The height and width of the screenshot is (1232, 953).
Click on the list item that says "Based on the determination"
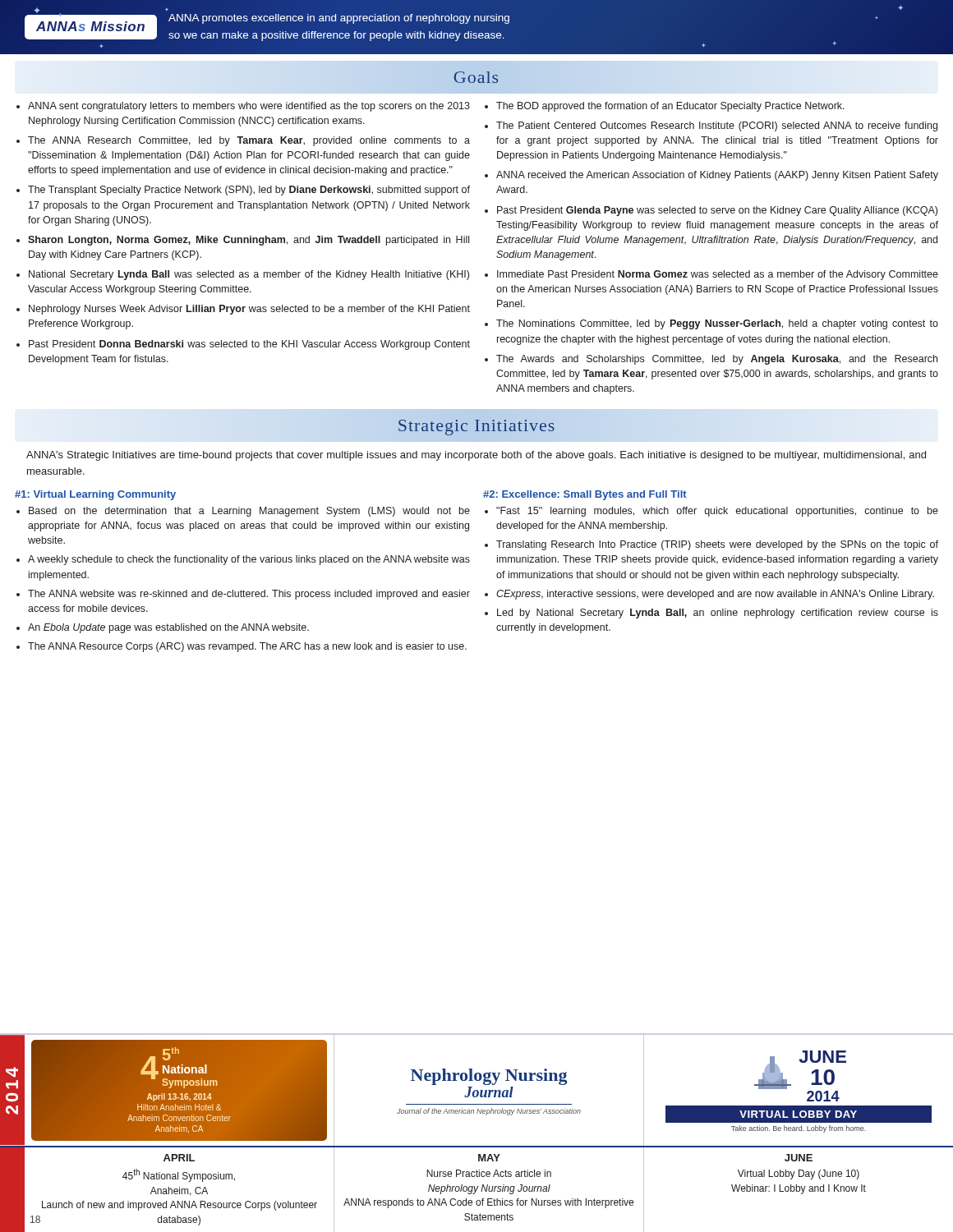coord(242,579)
